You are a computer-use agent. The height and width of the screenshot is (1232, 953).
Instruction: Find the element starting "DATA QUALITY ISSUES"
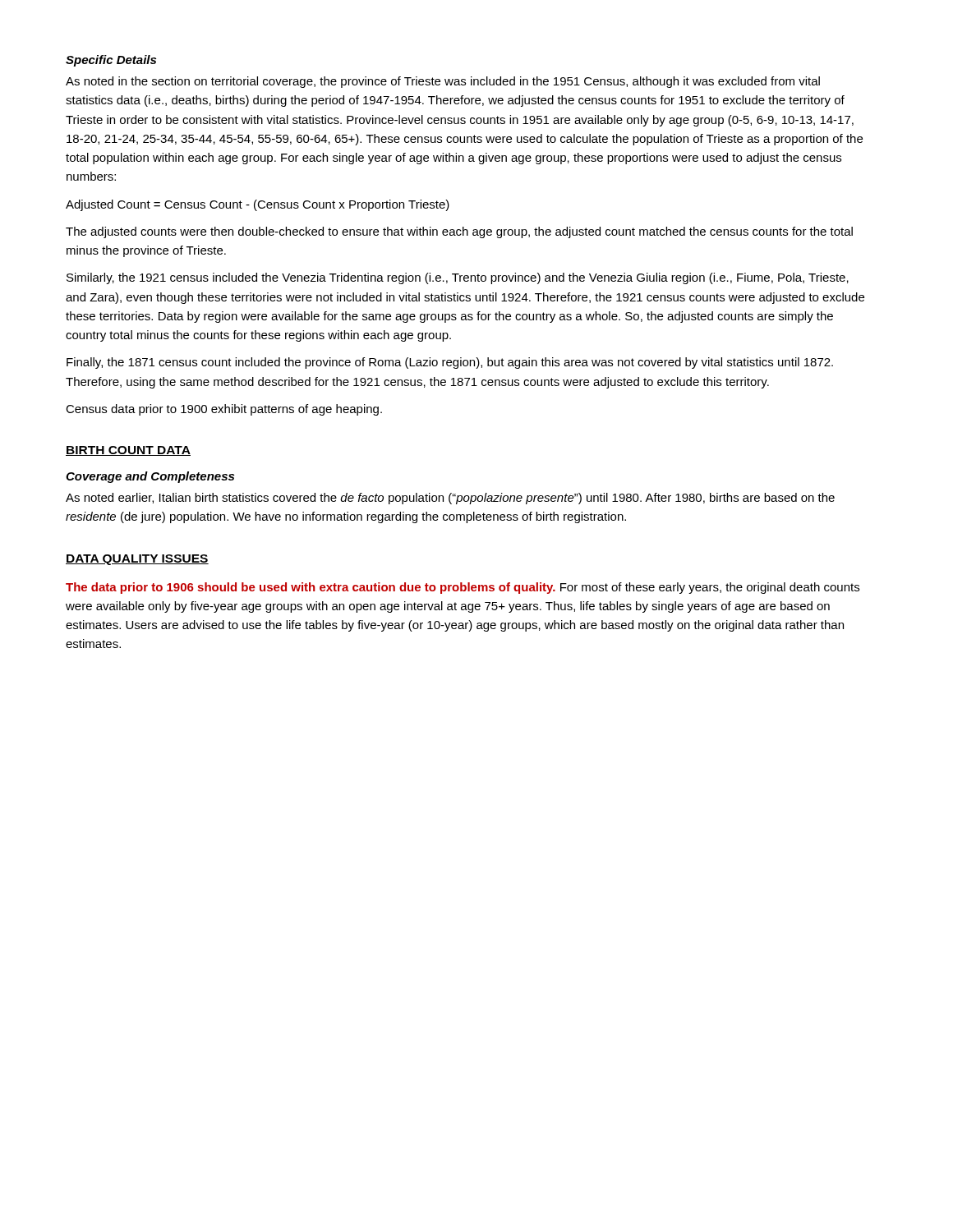(137, 558)
